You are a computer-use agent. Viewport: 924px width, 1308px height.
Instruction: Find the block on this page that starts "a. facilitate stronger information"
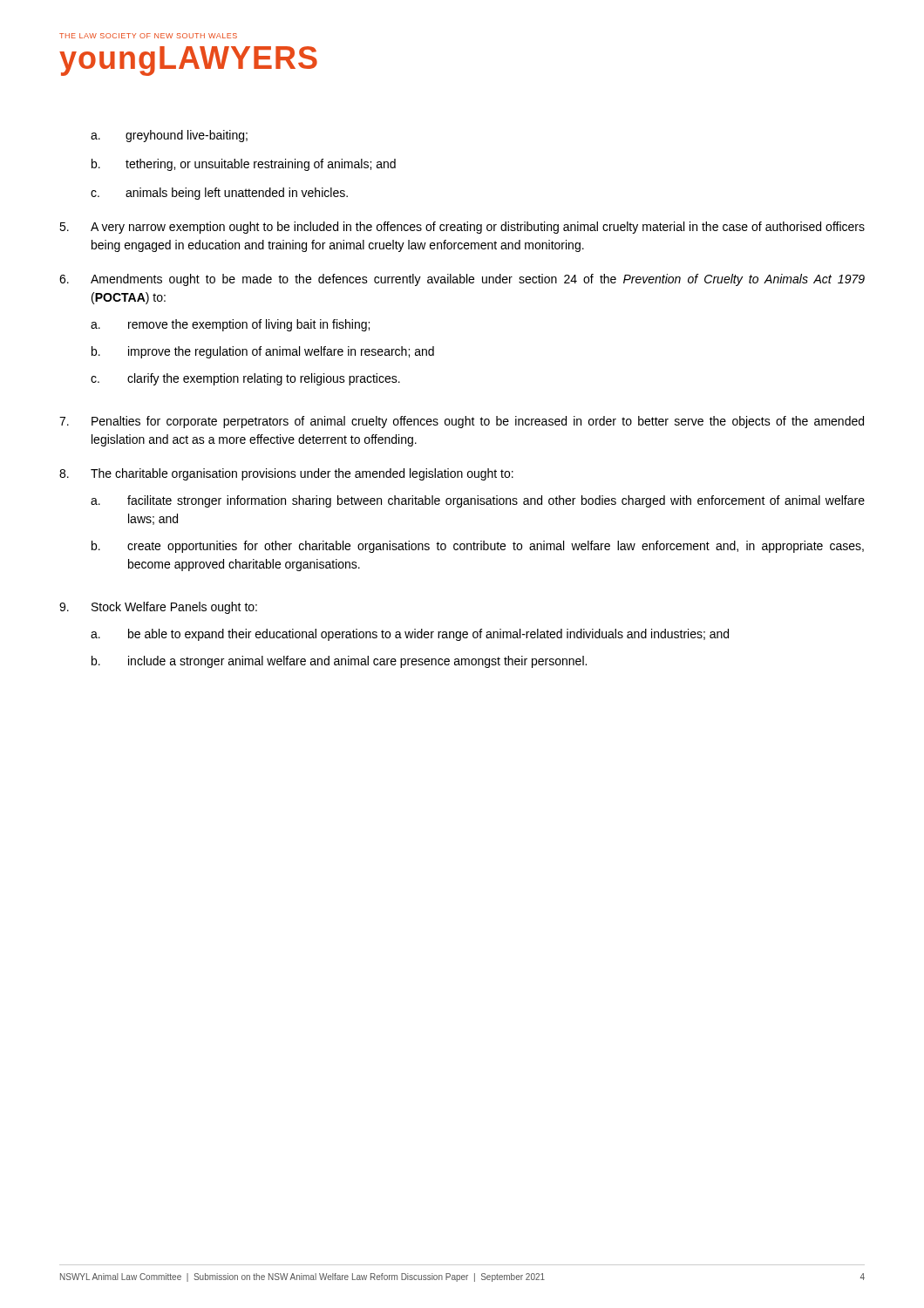click(478, 510)
